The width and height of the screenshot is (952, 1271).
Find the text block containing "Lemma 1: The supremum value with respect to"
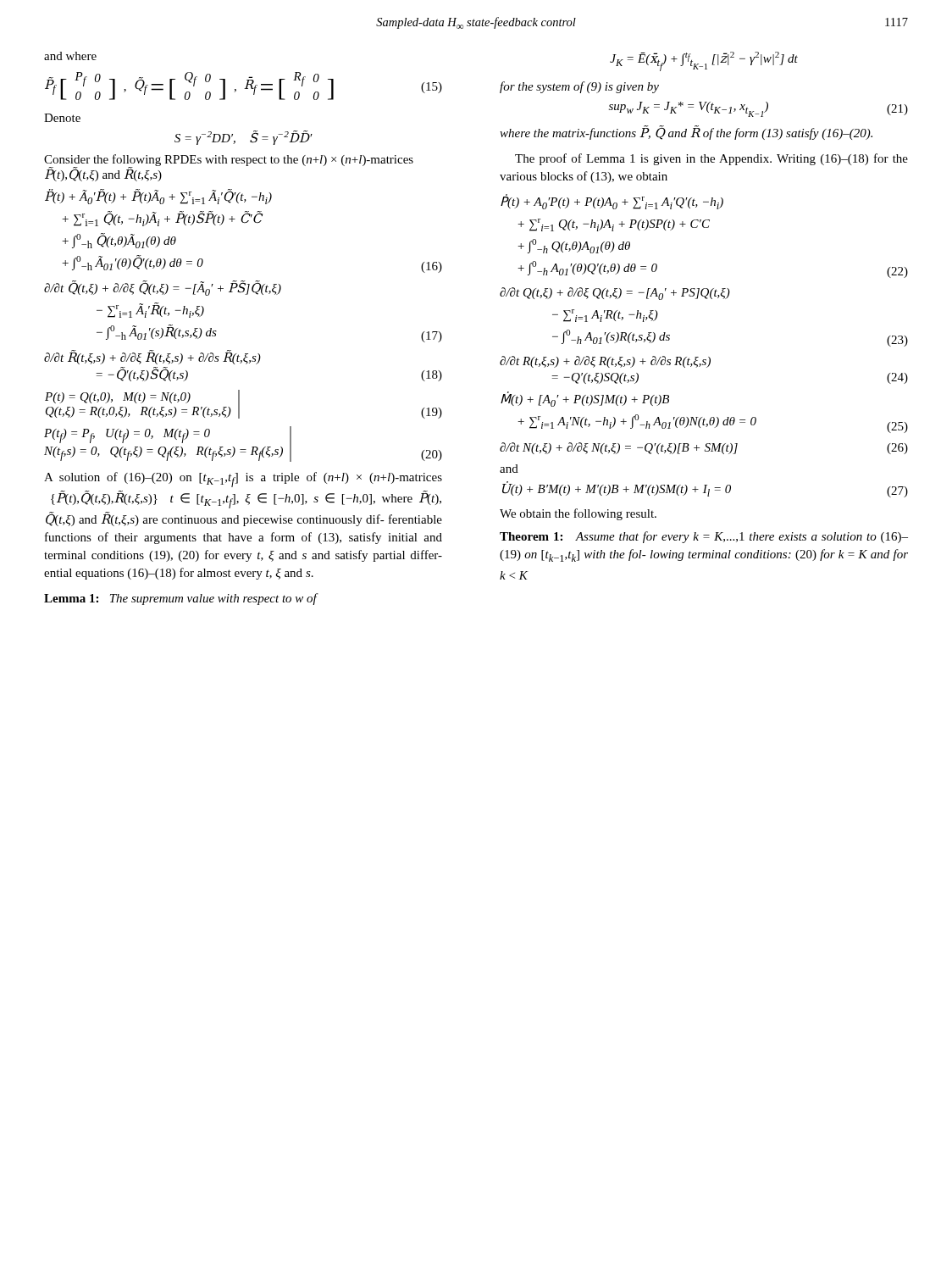[x=180, y=598]
